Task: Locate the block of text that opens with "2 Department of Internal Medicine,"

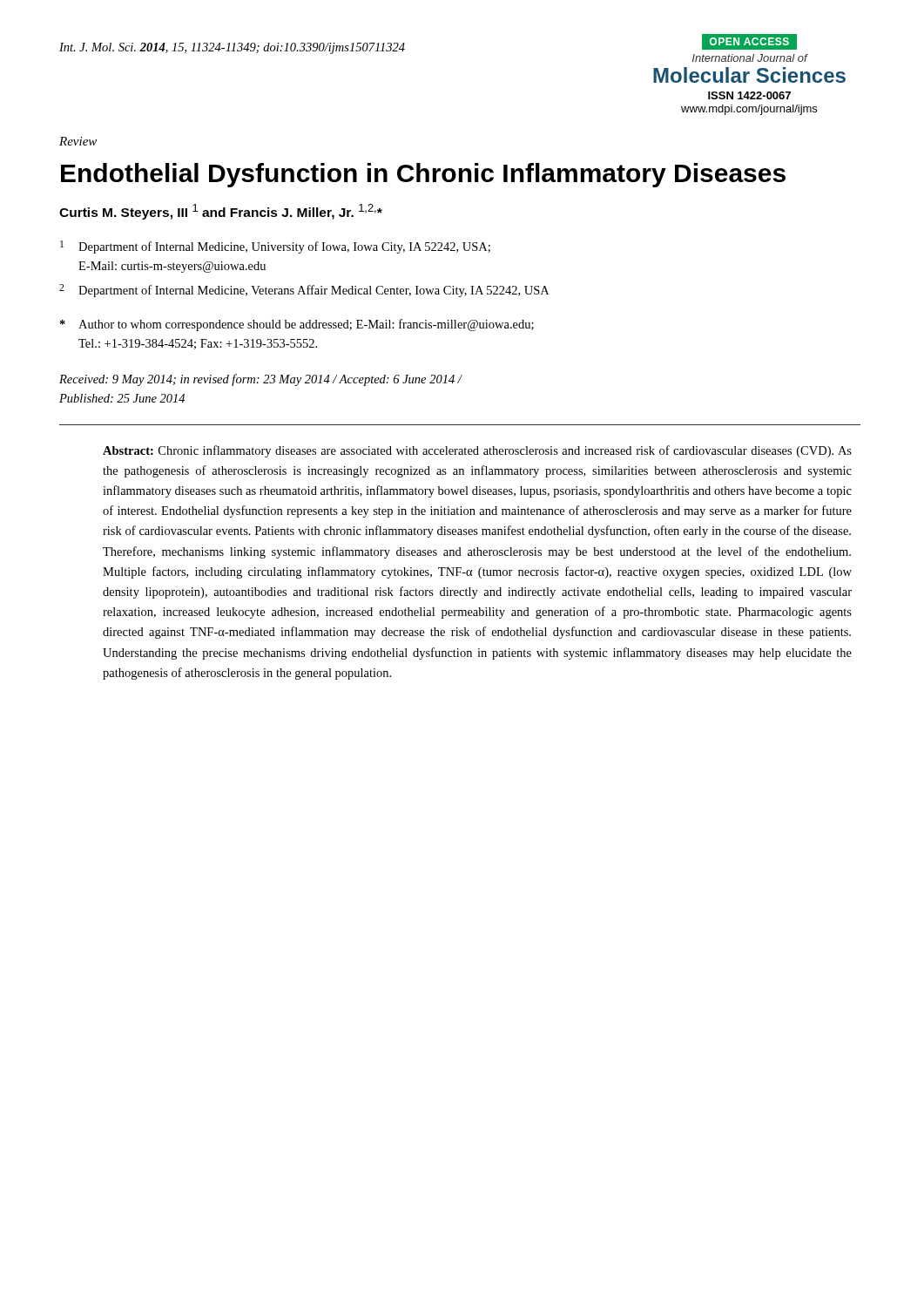Action: tap(460, 292)
